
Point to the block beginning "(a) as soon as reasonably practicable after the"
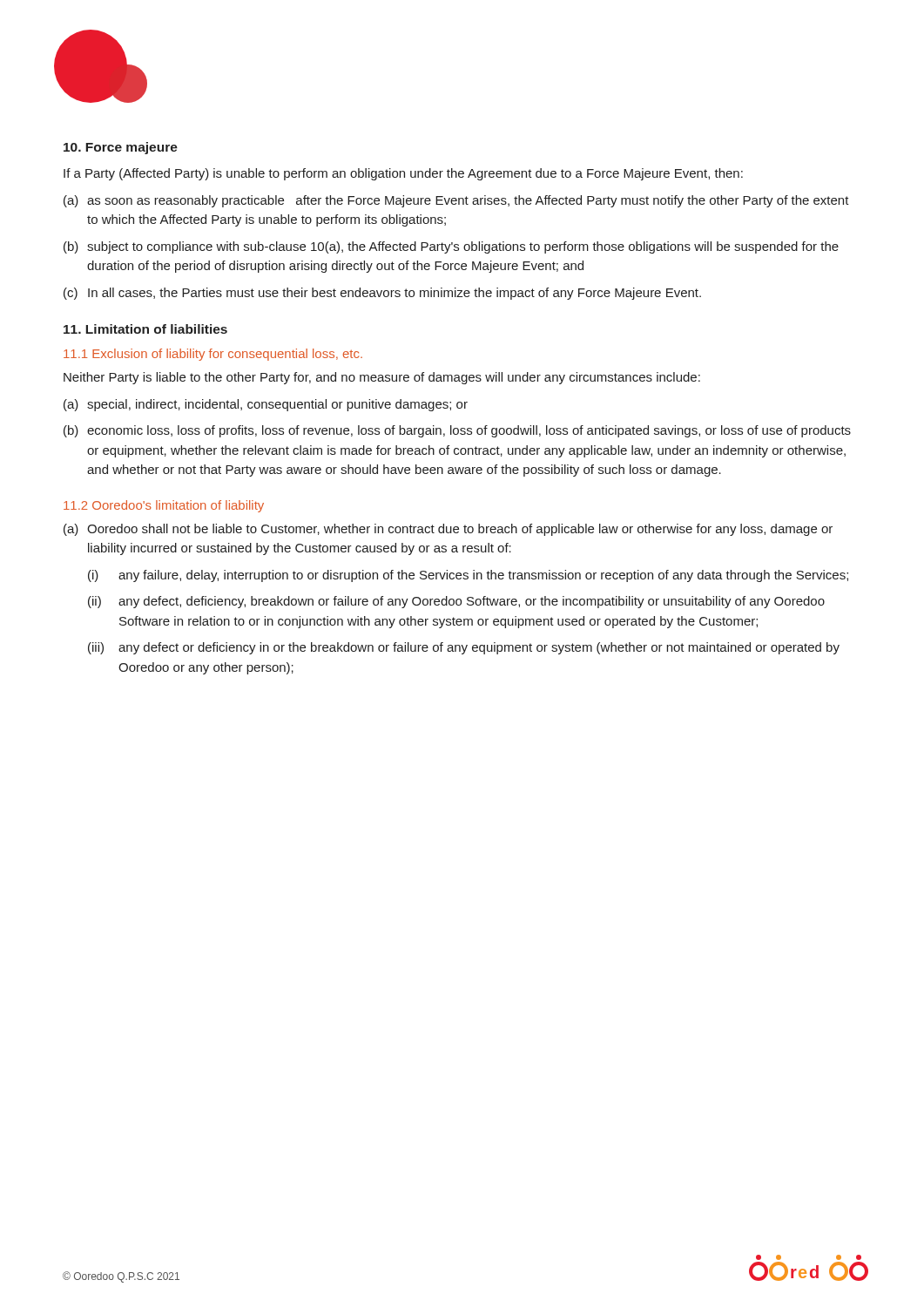pos(462,210)
